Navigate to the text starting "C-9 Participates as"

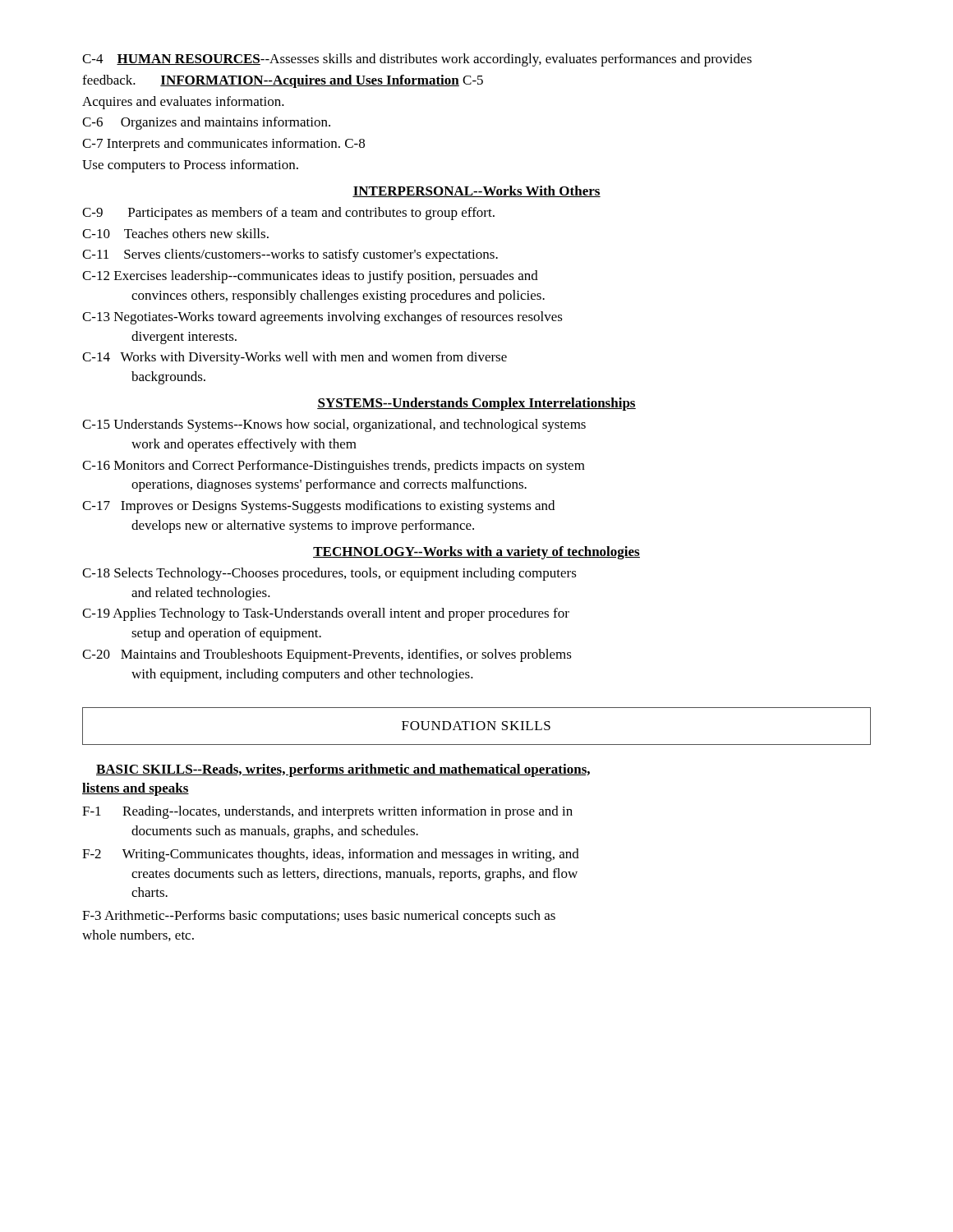(x=289, y=212)
